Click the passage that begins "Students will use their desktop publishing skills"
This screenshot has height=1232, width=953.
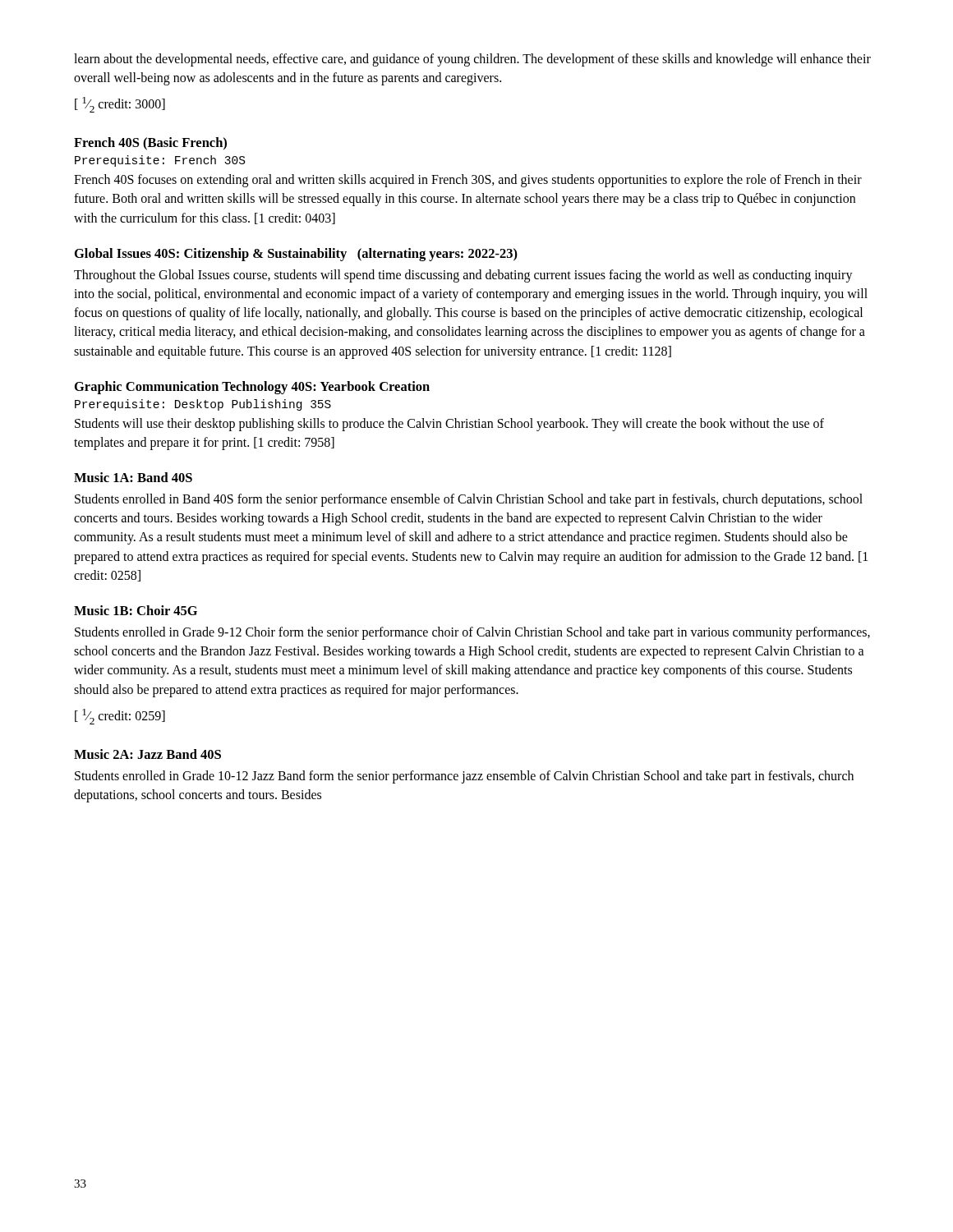click(x=449, y=433)
